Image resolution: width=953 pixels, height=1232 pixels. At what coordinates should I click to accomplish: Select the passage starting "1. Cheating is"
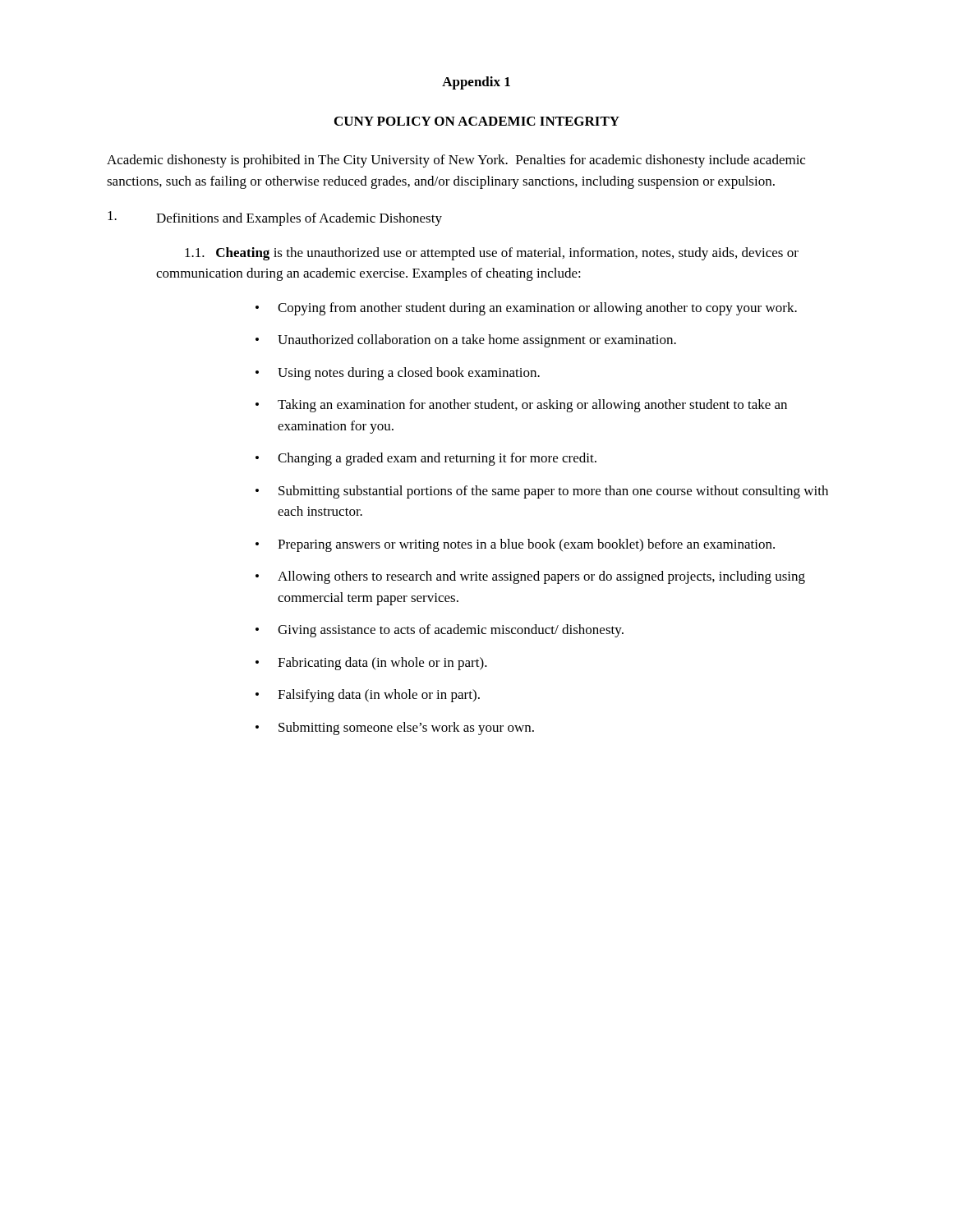pyautogui.click(x=477, y=263)
